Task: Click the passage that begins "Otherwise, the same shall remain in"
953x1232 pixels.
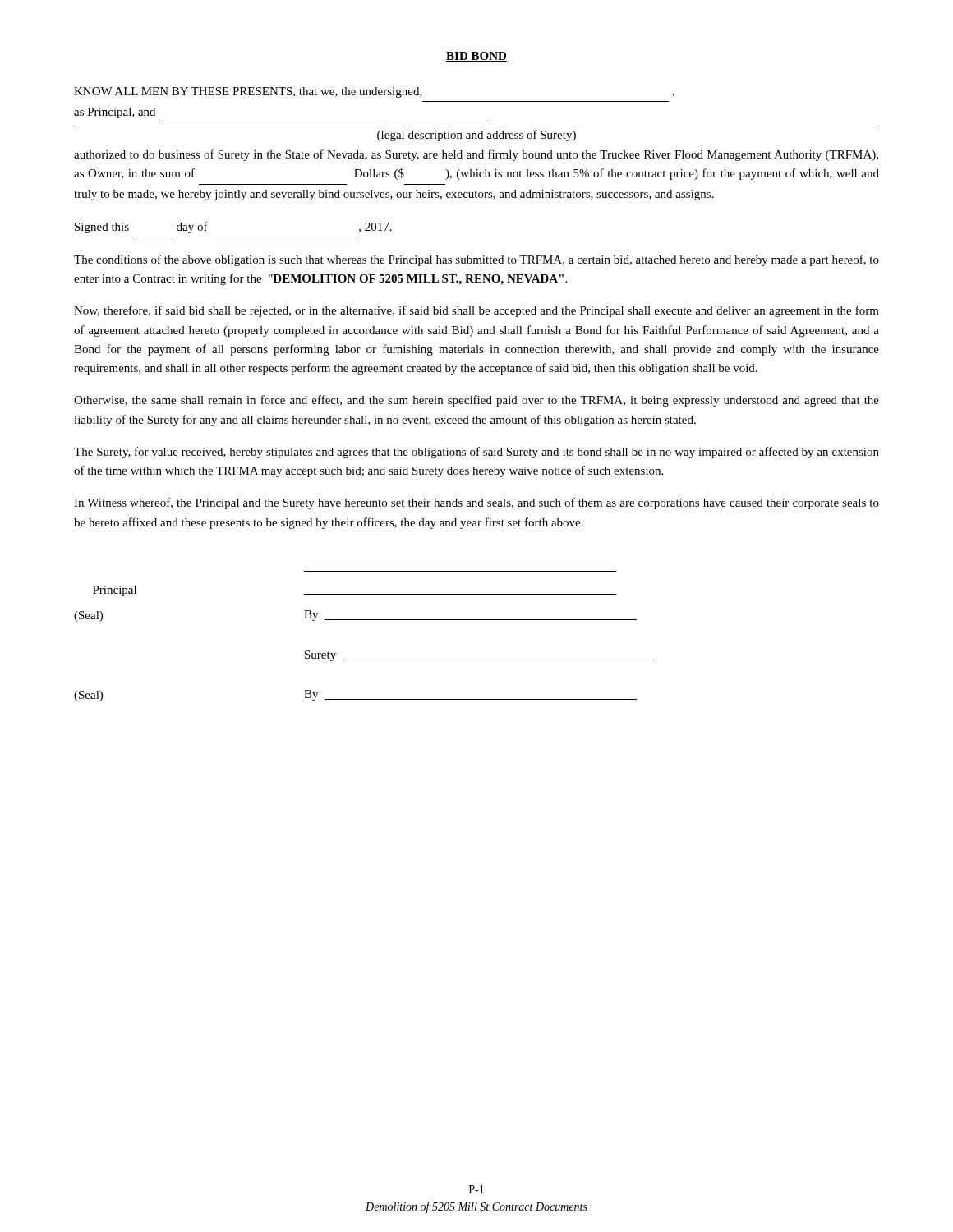Action: 476,410
